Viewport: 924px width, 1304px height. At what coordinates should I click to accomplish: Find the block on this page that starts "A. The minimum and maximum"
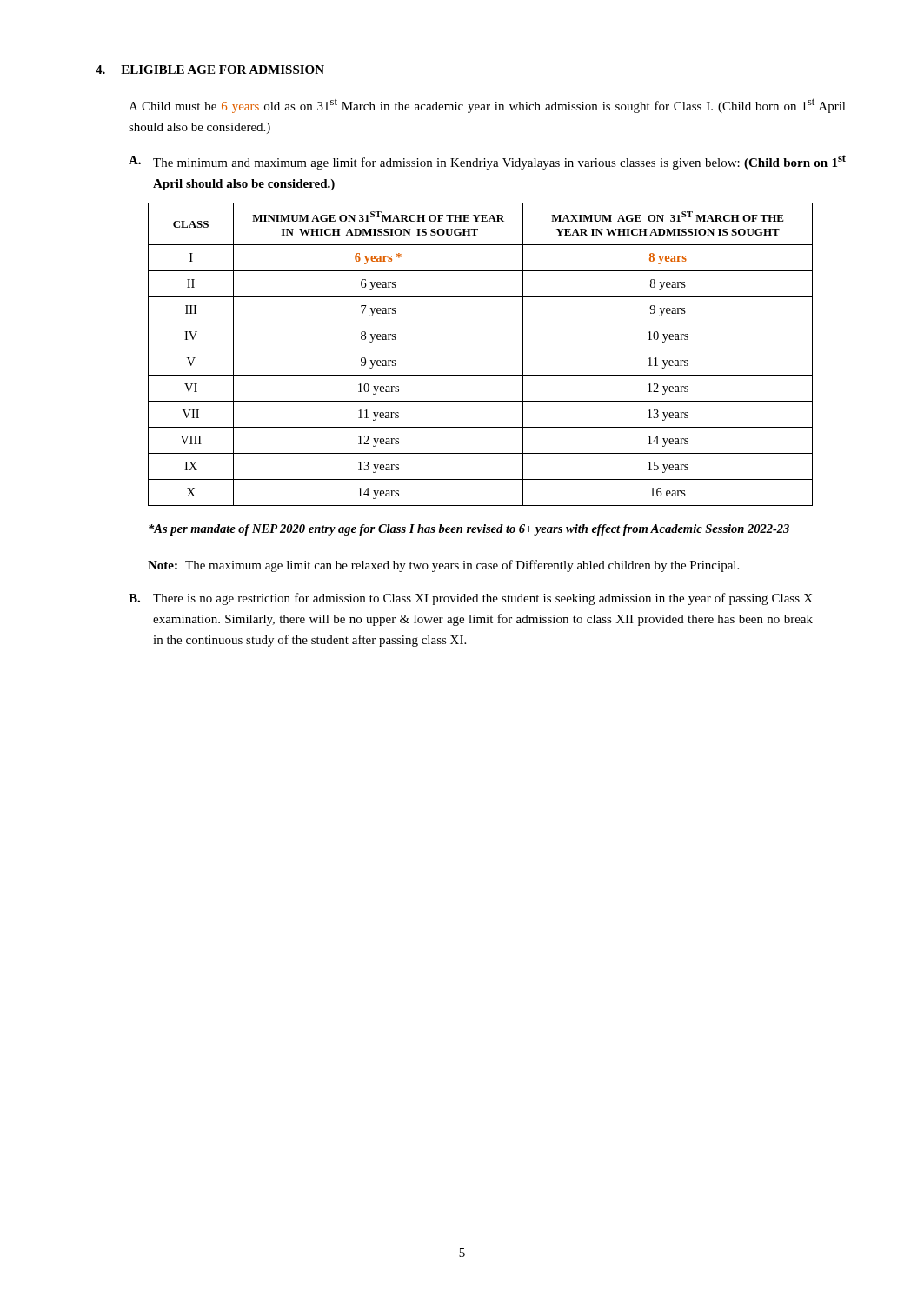(487, 172)
